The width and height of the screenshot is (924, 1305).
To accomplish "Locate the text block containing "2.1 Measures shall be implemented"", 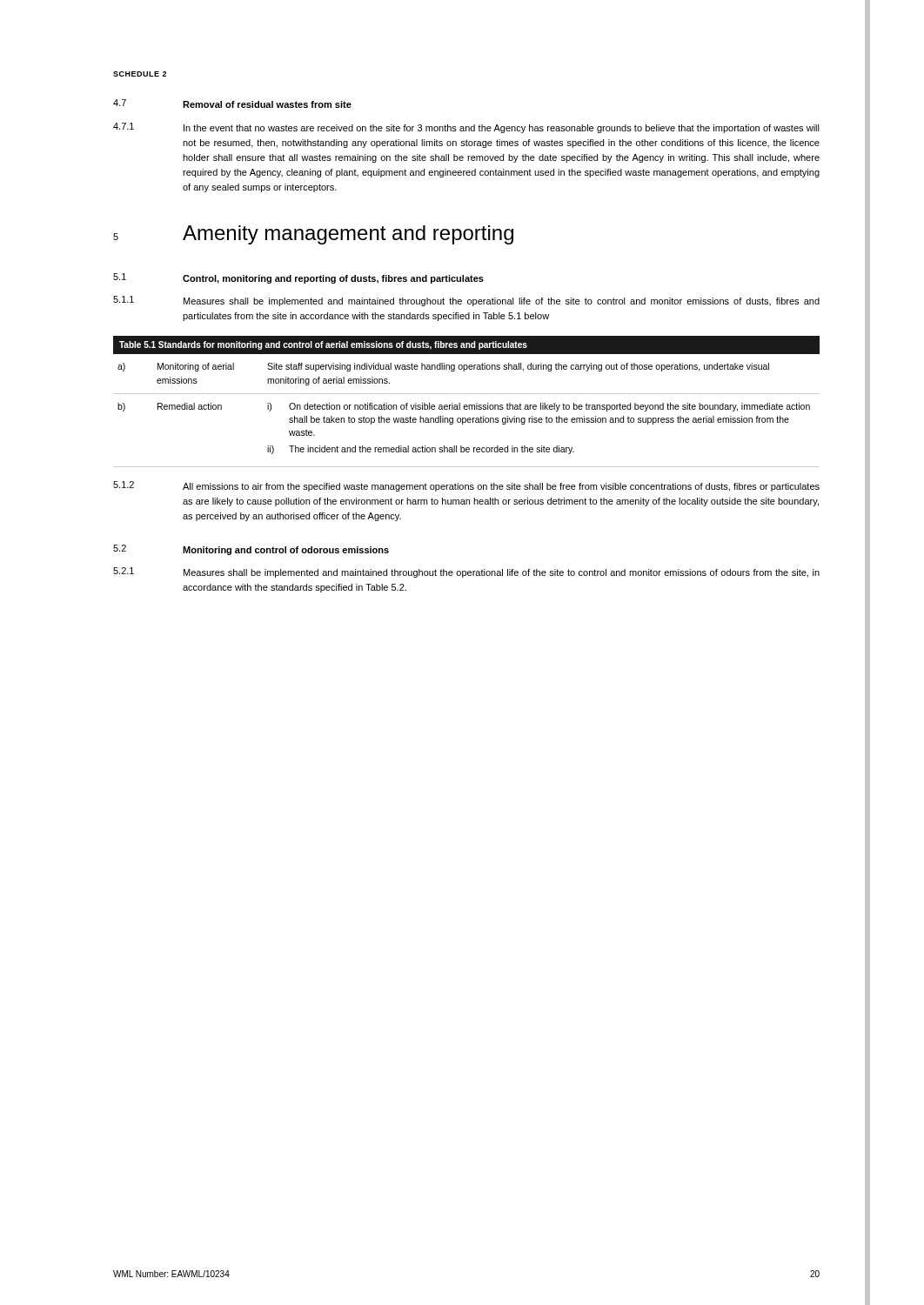I will (466, 581).
